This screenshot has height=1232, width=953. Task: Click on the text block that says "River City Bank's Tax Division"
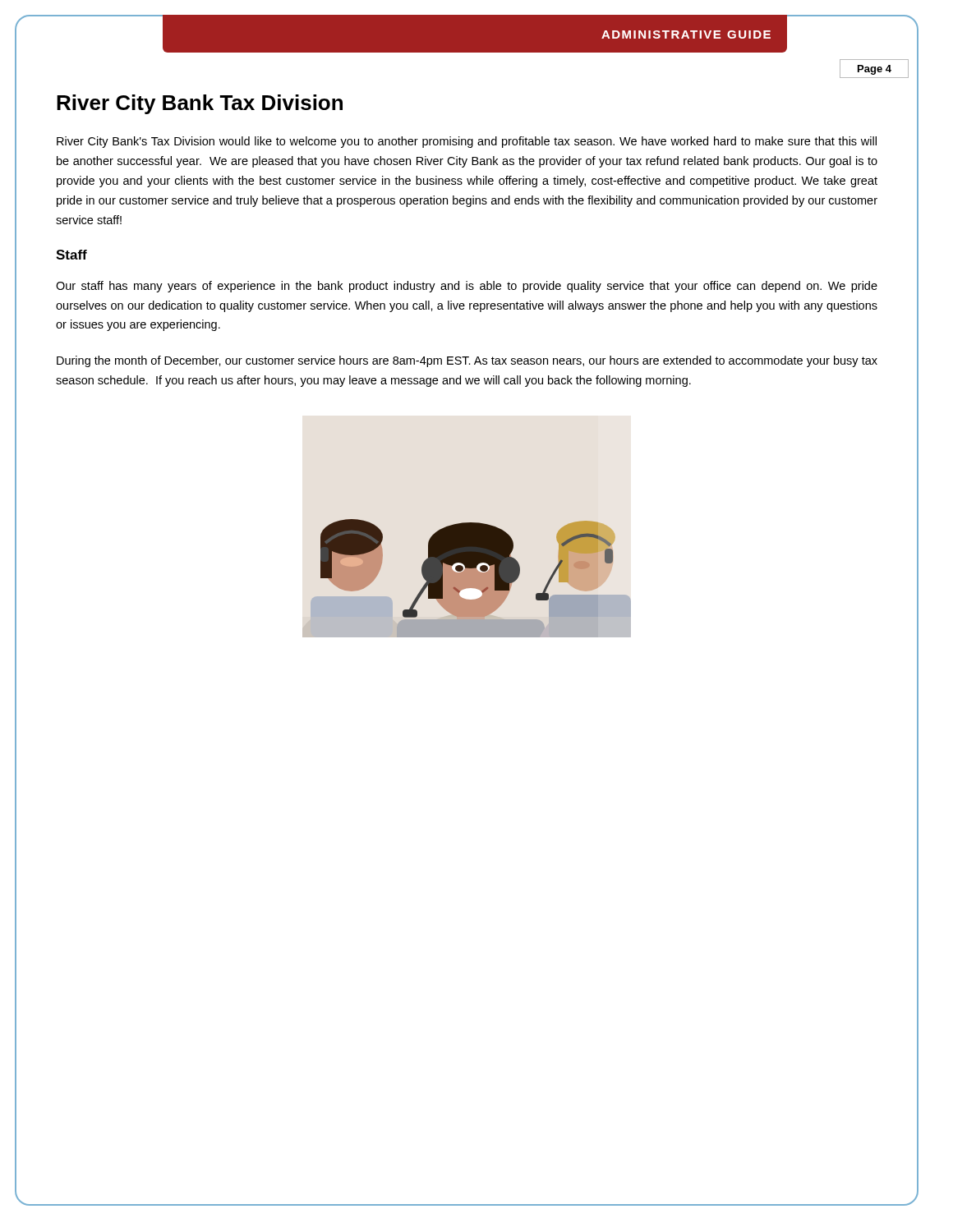point(467,181)
